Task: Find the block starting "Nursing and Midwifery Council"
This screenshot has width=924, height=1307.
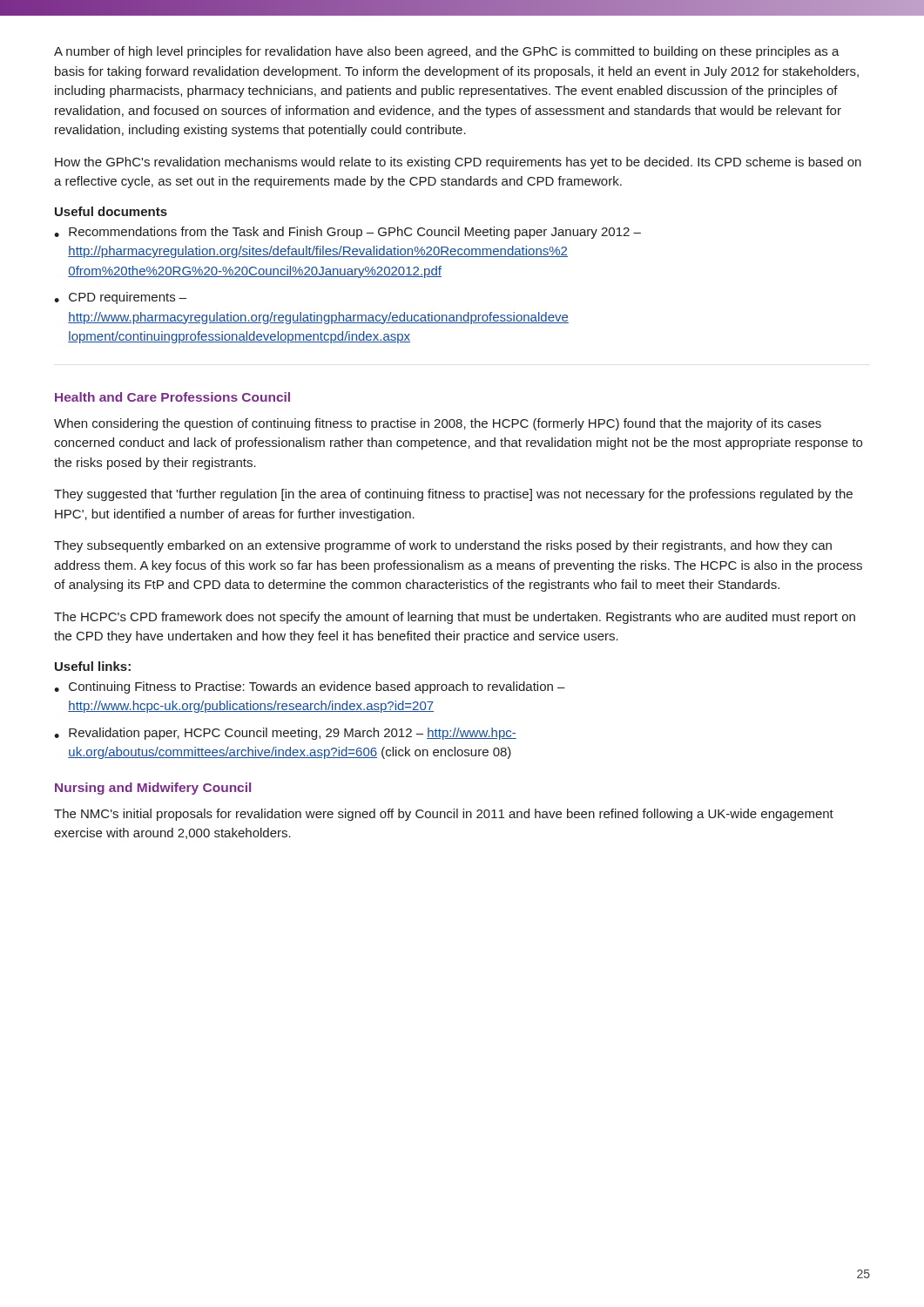Action: (153, 787)
